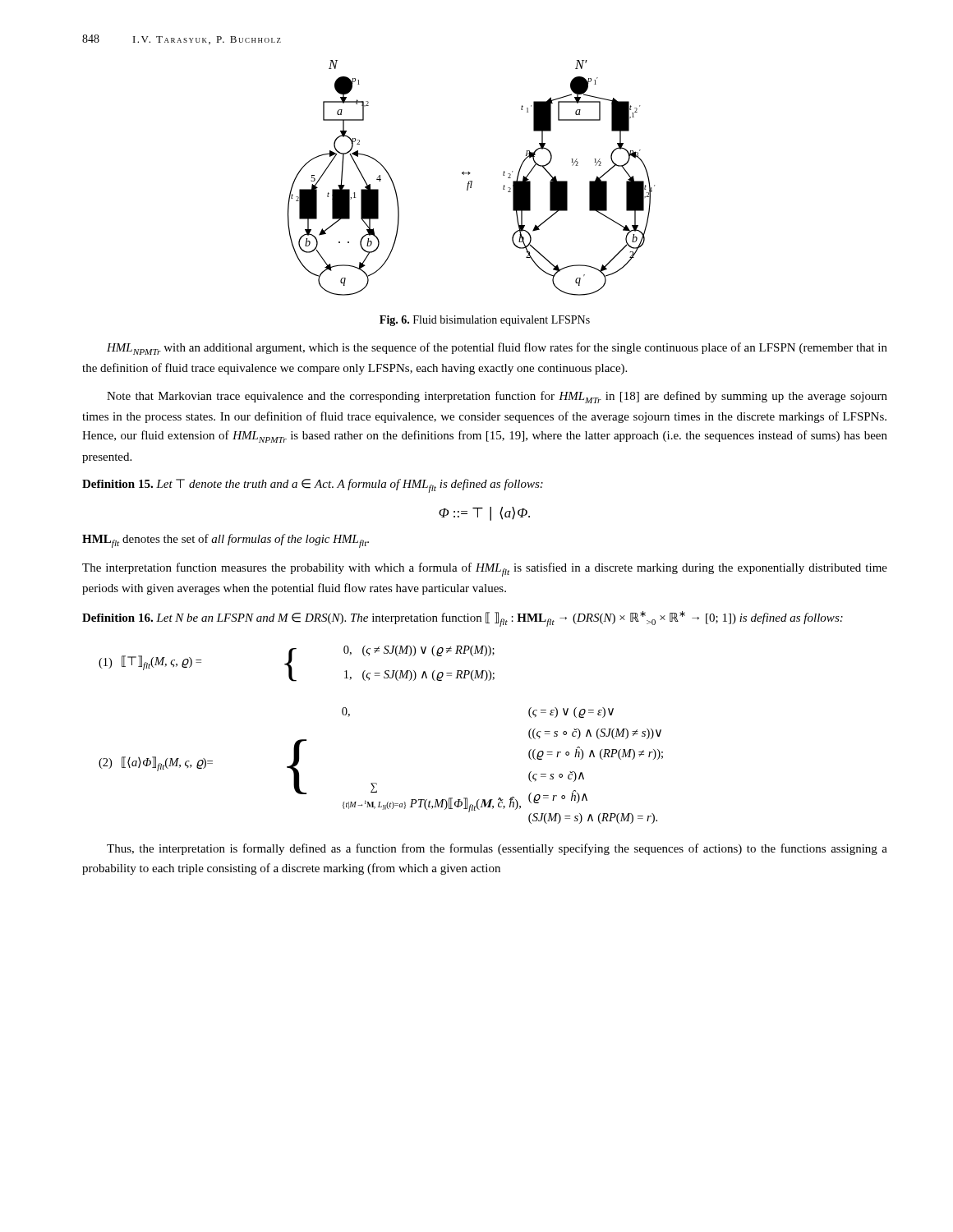Point to the region starting "Definition 15. Let ⊤ denote"
The height and width of the screenshot is (1232, 953).
(313, 485)
